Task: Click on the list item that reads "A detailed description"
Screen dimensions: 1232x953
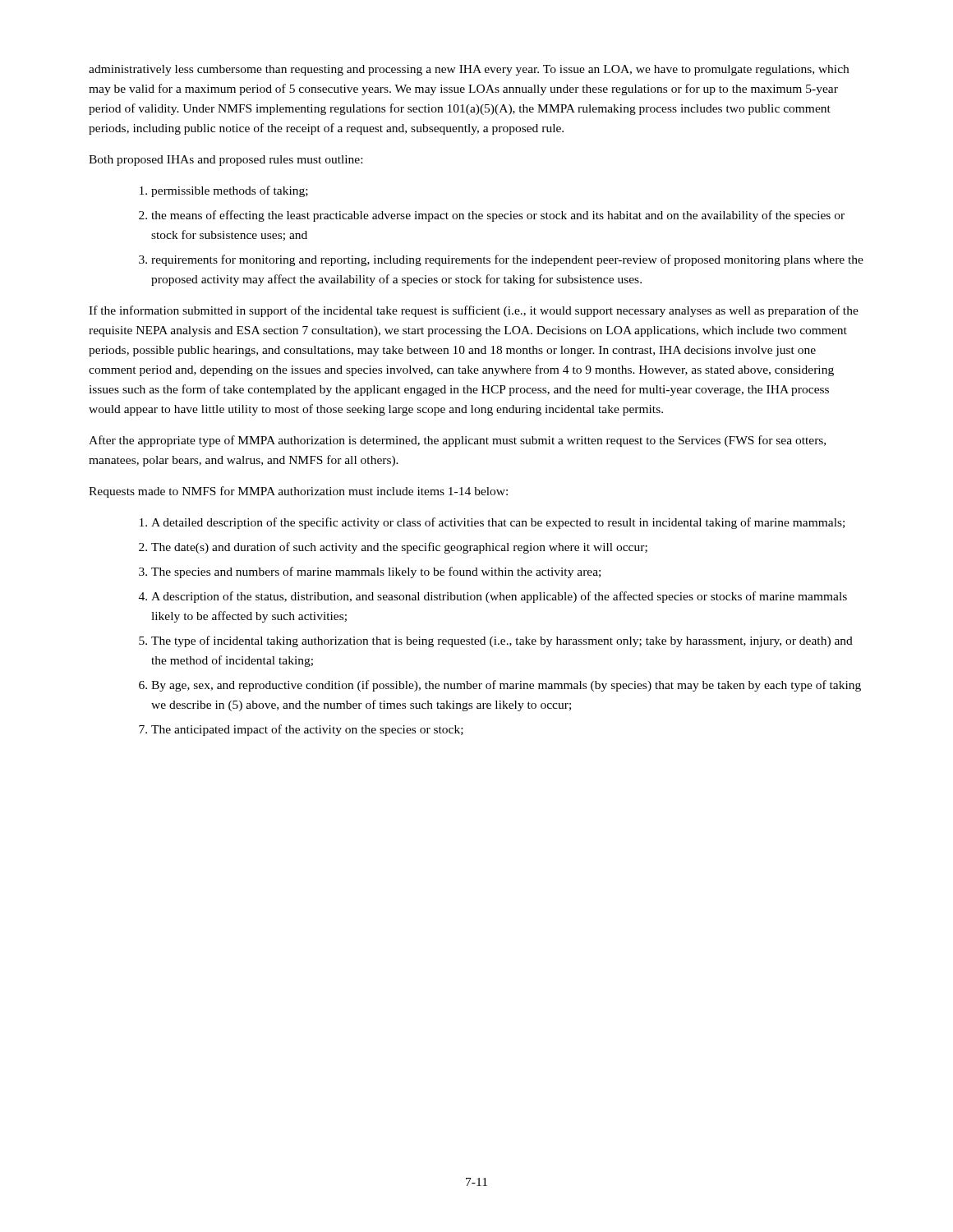Action: click(x=498, y=522)
